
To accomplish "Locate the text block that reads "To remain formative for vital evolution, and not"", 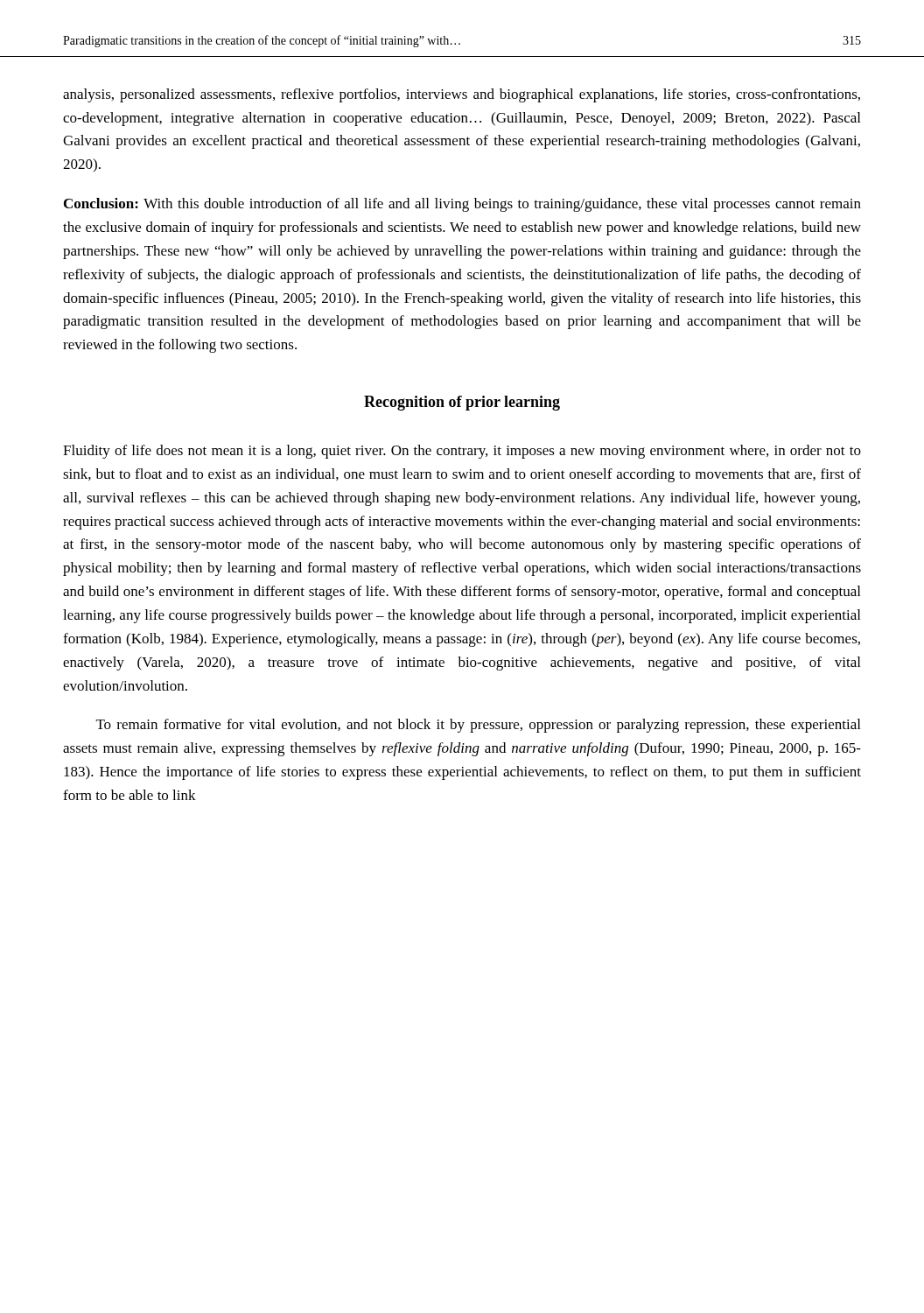I will click(462, 760).
